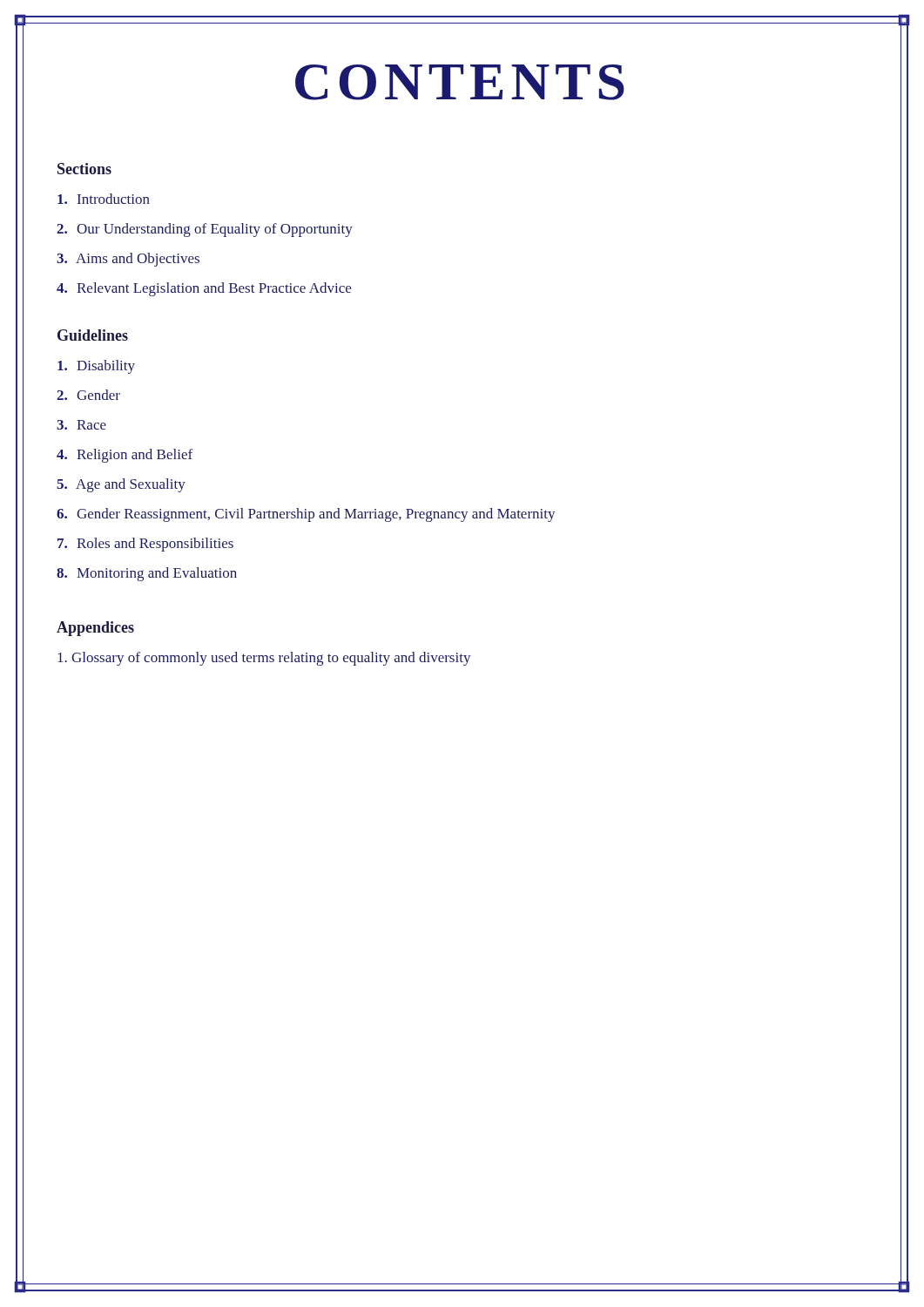Image resolution: width=924 pixels, height=1307 pixels.
Task: Select the list item that reads "8. Monitoring and Evaluation"
Action: (x=147, y=573)
